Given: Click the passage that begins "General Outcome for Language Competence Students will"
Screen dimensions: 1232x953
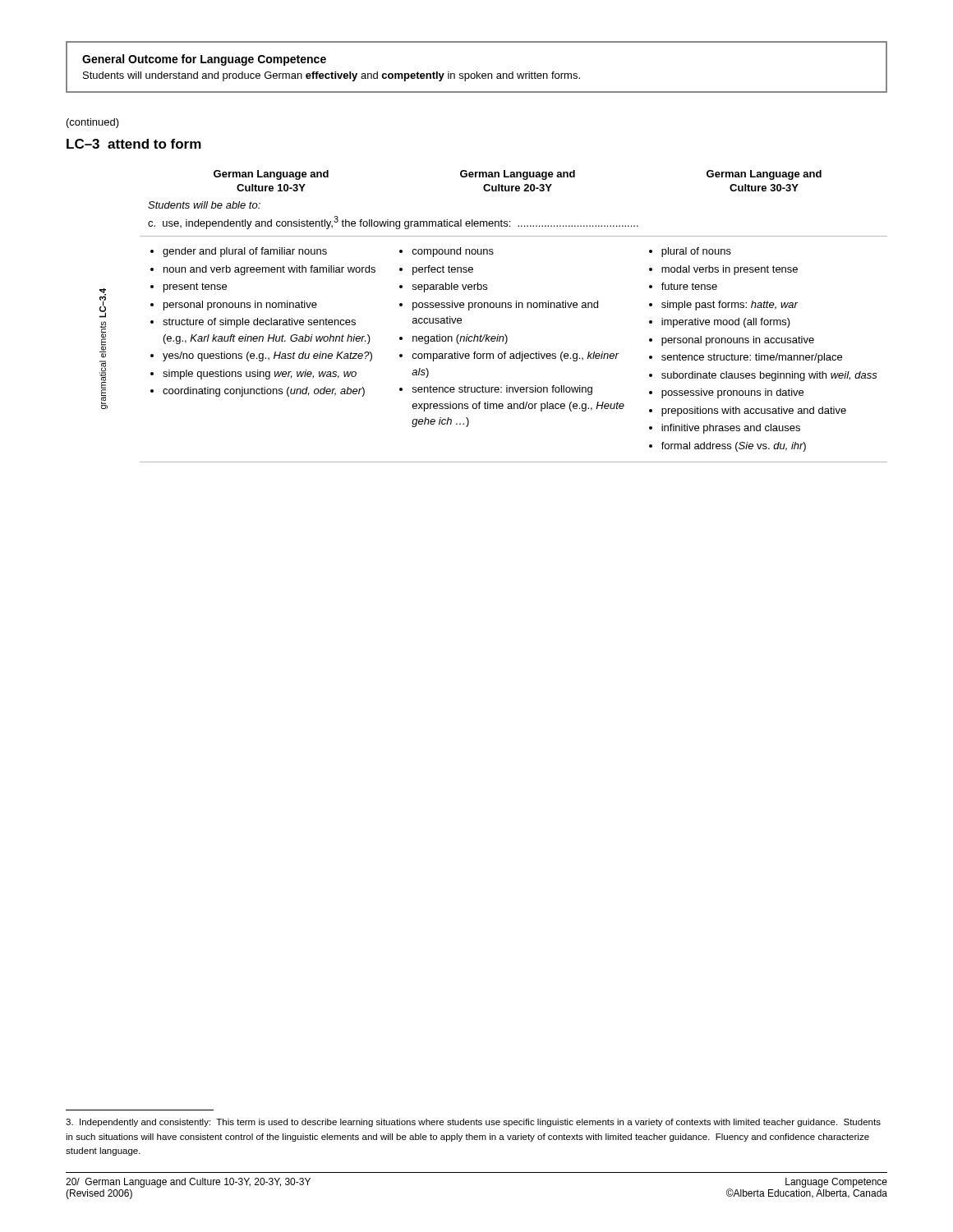Looking at the screenshot, I should point(476,67).
